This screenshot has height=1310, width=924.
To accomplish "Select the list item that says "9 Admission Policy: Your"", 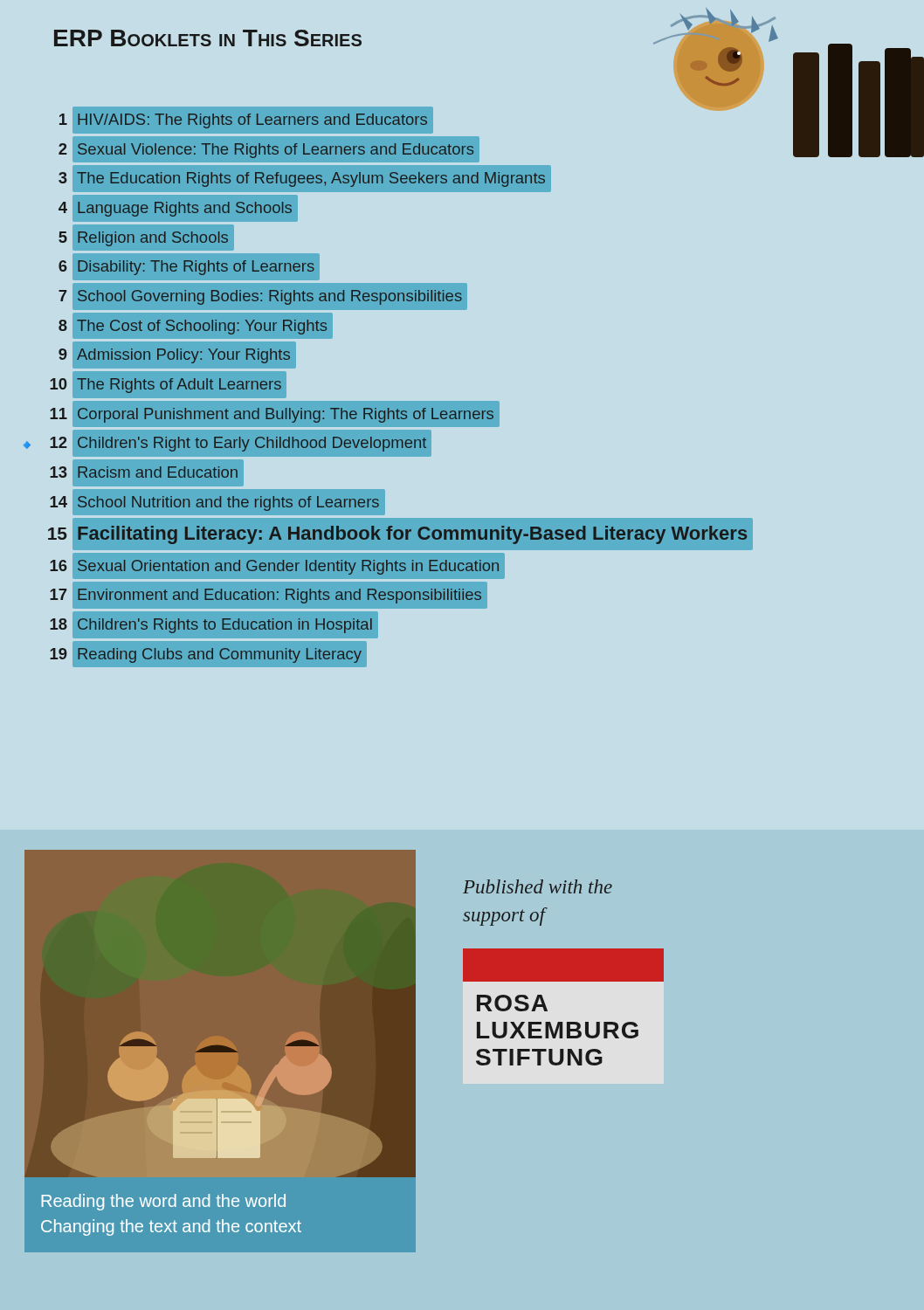I will tap(163, 355).
